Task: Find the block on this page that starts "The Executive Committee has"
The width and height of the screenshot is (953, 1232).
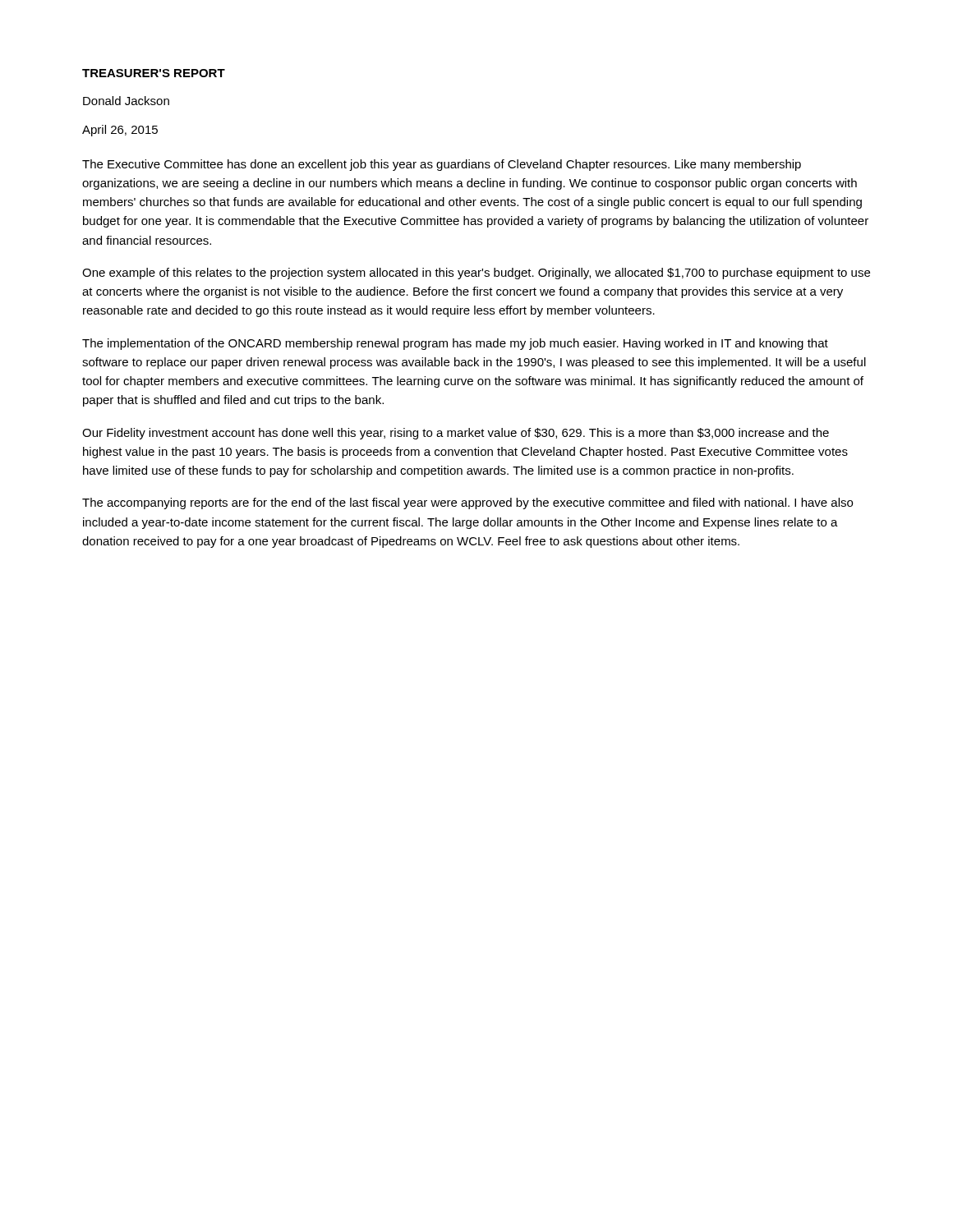Action: (x=475, y=202)
